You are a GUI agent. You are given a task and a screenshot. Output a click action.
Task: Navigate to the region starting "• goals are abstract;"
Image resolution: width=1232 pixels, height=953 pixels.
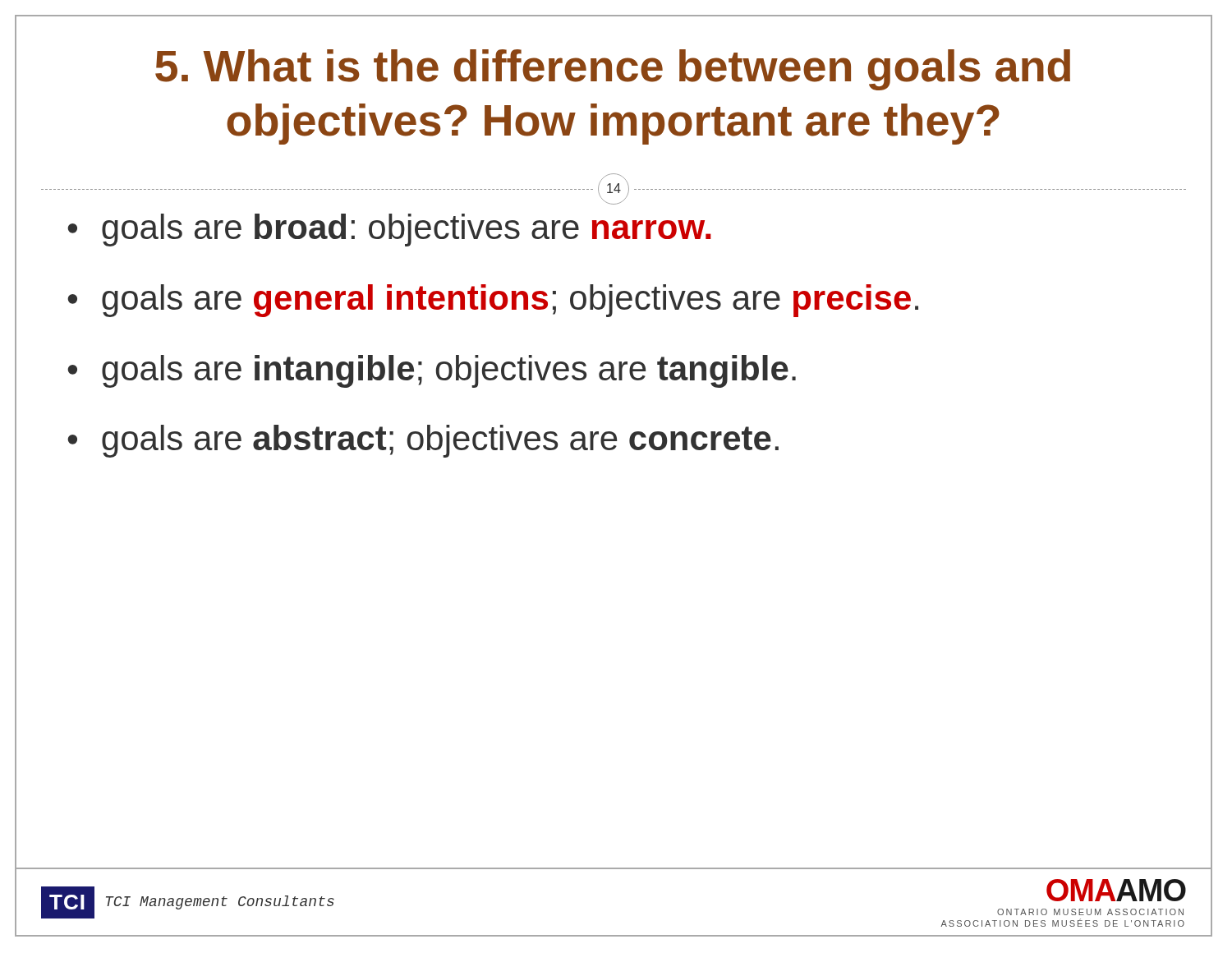[614, 439]
